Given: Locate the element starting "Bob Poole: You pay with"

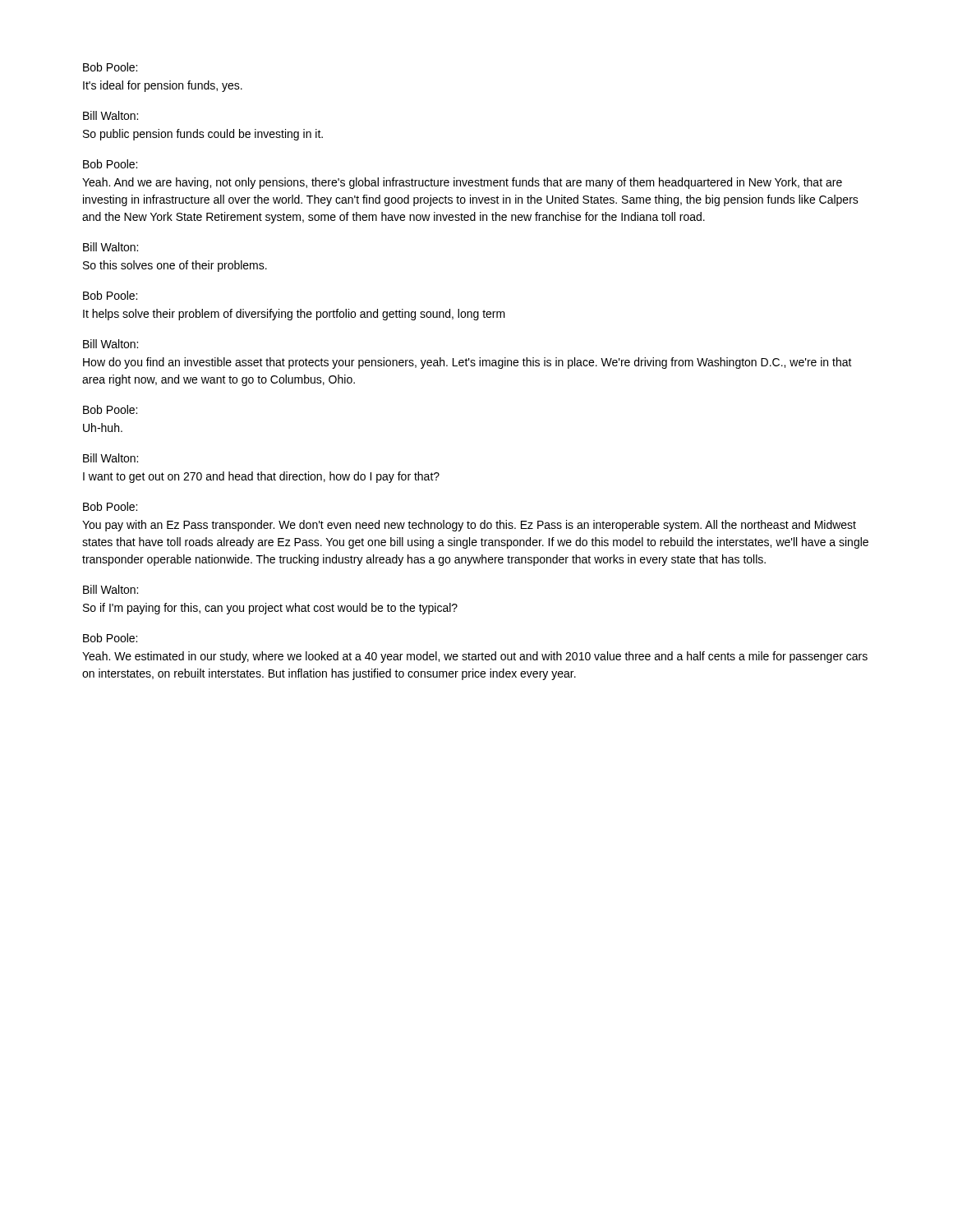Looking at the screenshot, I should click(x=476, y=534).
